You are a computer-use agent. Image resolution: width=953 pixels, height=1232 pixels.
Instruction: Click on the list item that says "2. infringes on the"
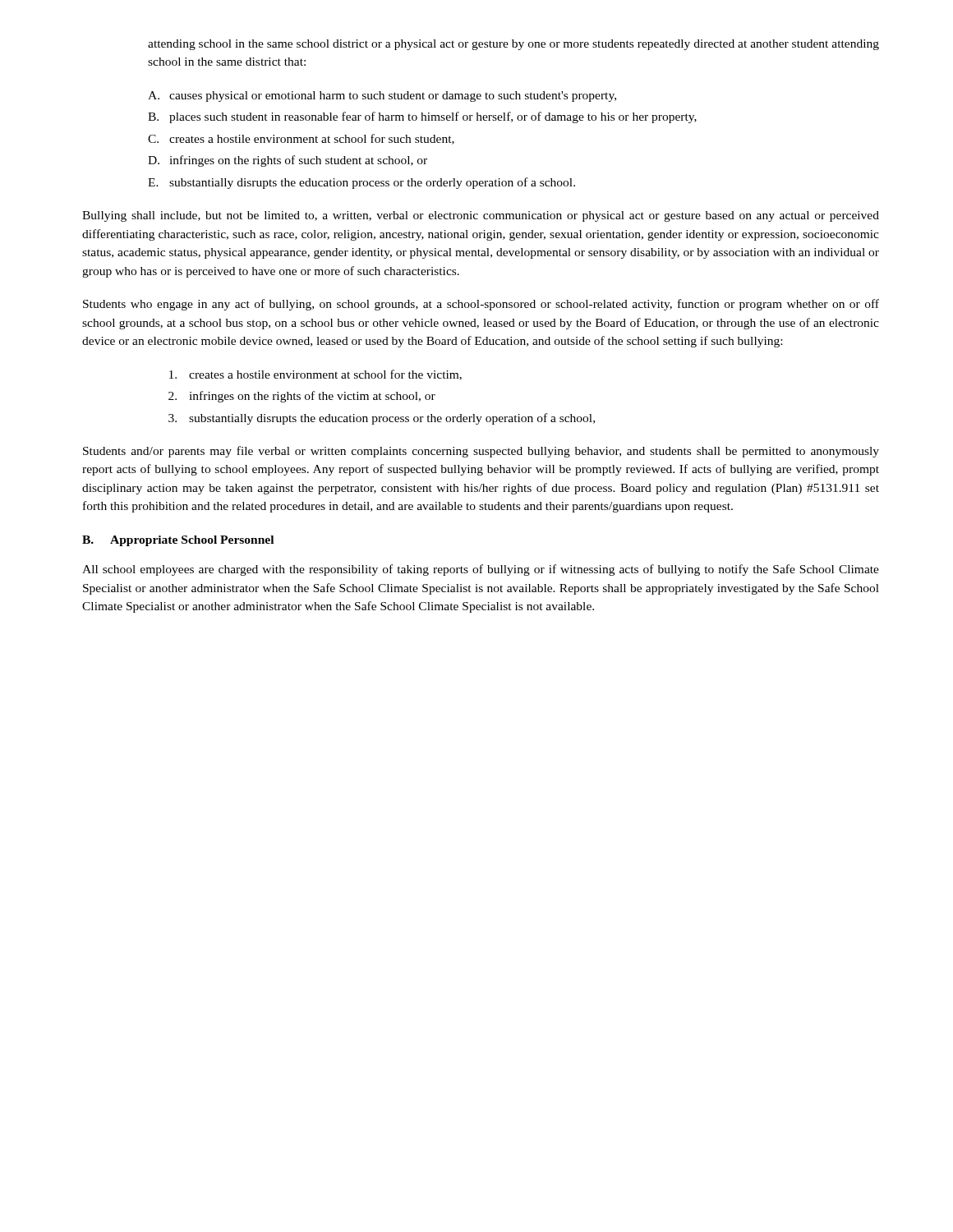[302, 397]
